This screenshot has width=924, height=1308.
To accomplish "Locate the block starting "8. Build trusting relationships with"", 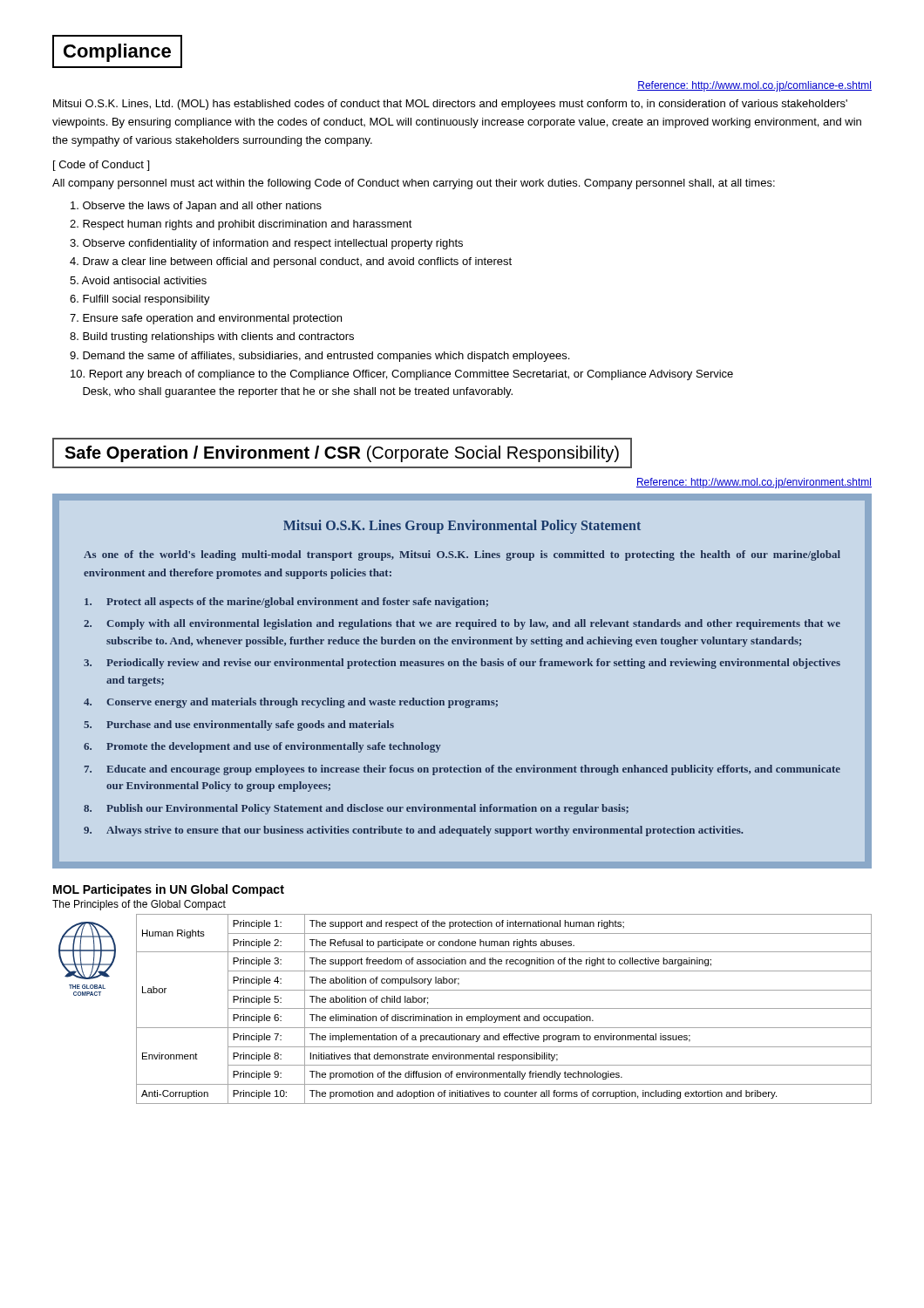I will 212,337.
